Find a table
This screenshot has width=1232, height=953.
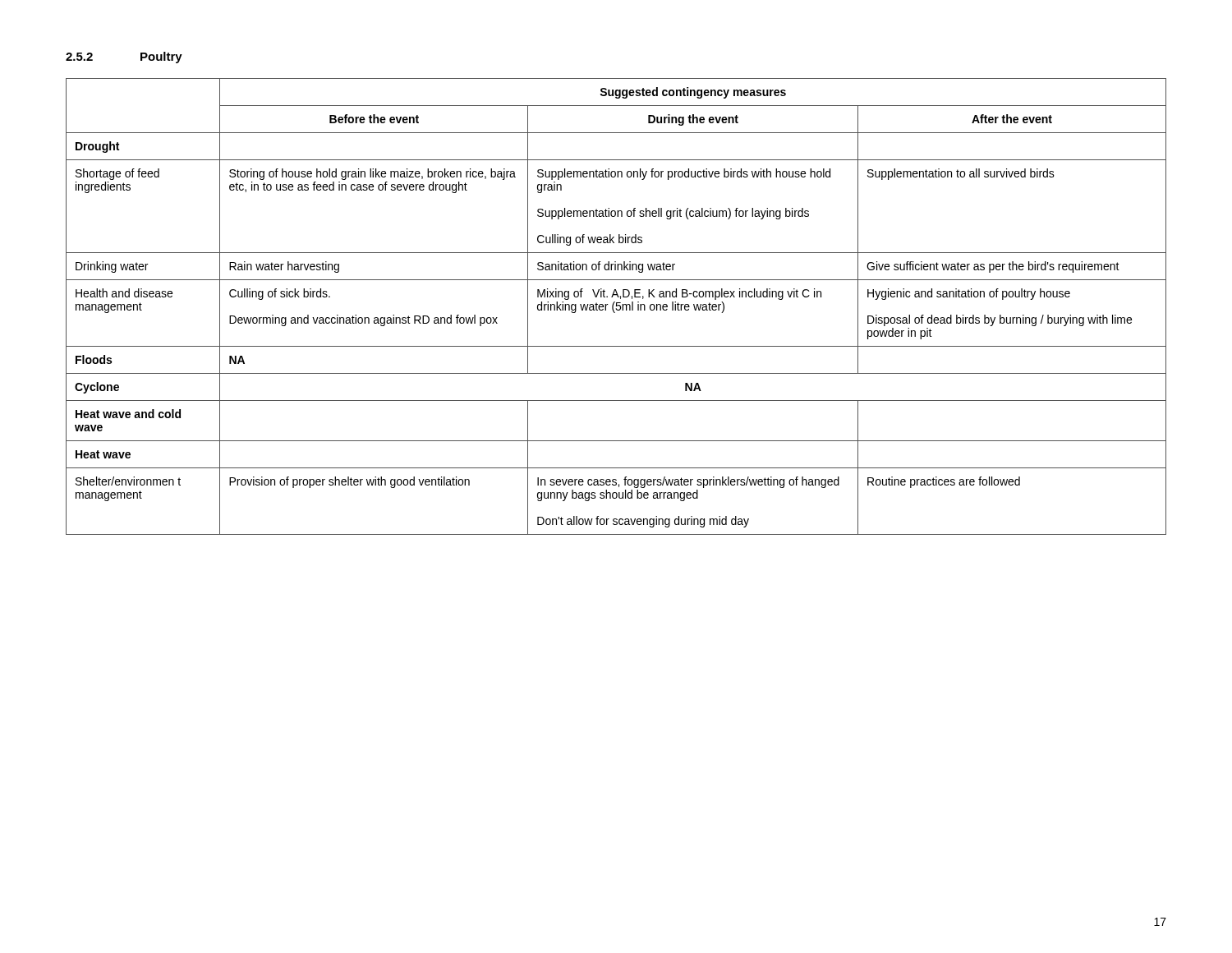coord(616,306)
